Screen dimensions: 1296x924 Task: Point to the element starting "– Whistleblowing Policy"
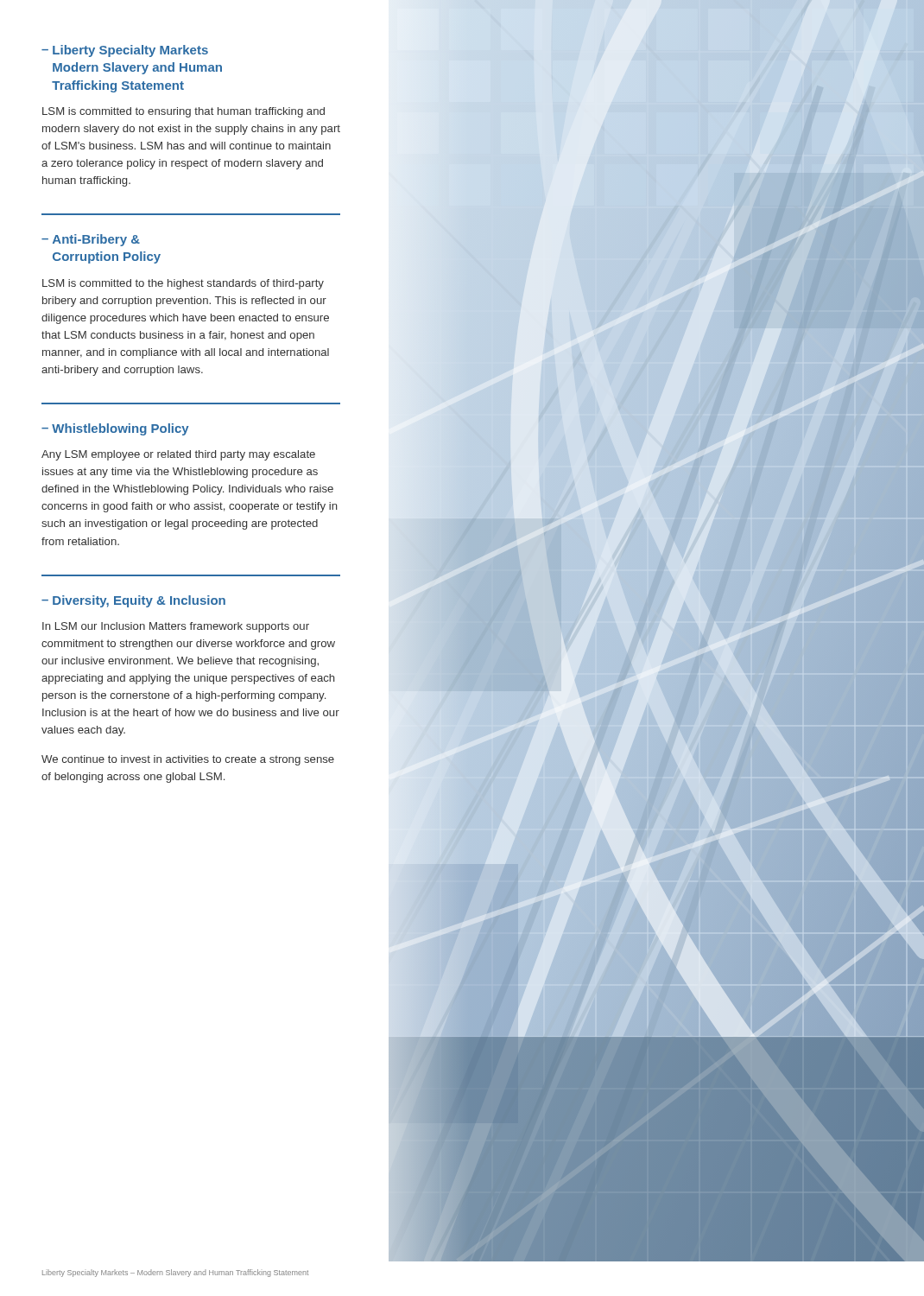[x=191, y=429]
